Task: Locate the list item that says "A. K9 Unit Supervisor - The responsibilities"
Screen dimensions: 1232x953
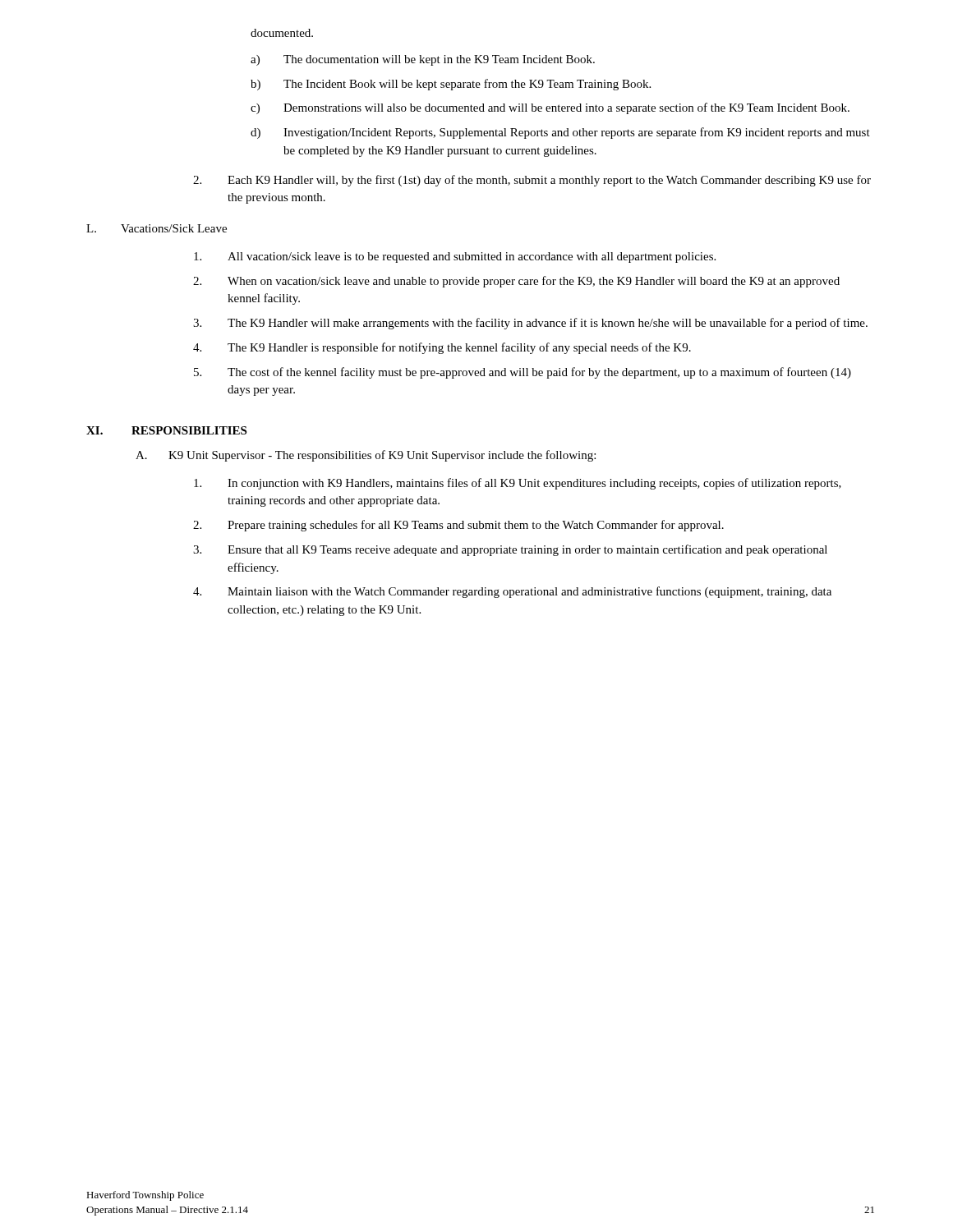Action: click(x=505, y=456)
